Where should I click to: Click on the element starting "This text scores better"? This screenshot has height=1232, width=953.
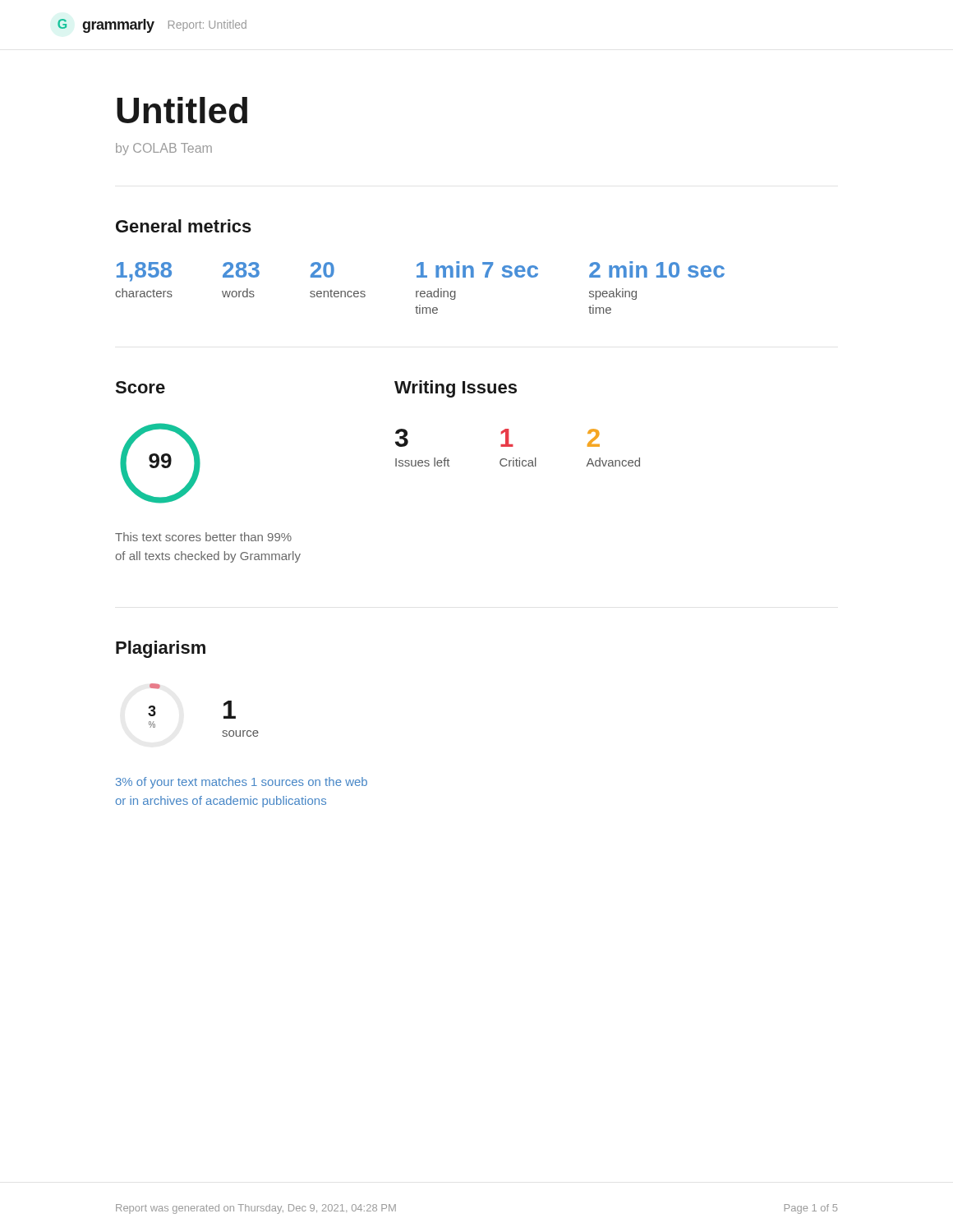(x=255, y=547)
